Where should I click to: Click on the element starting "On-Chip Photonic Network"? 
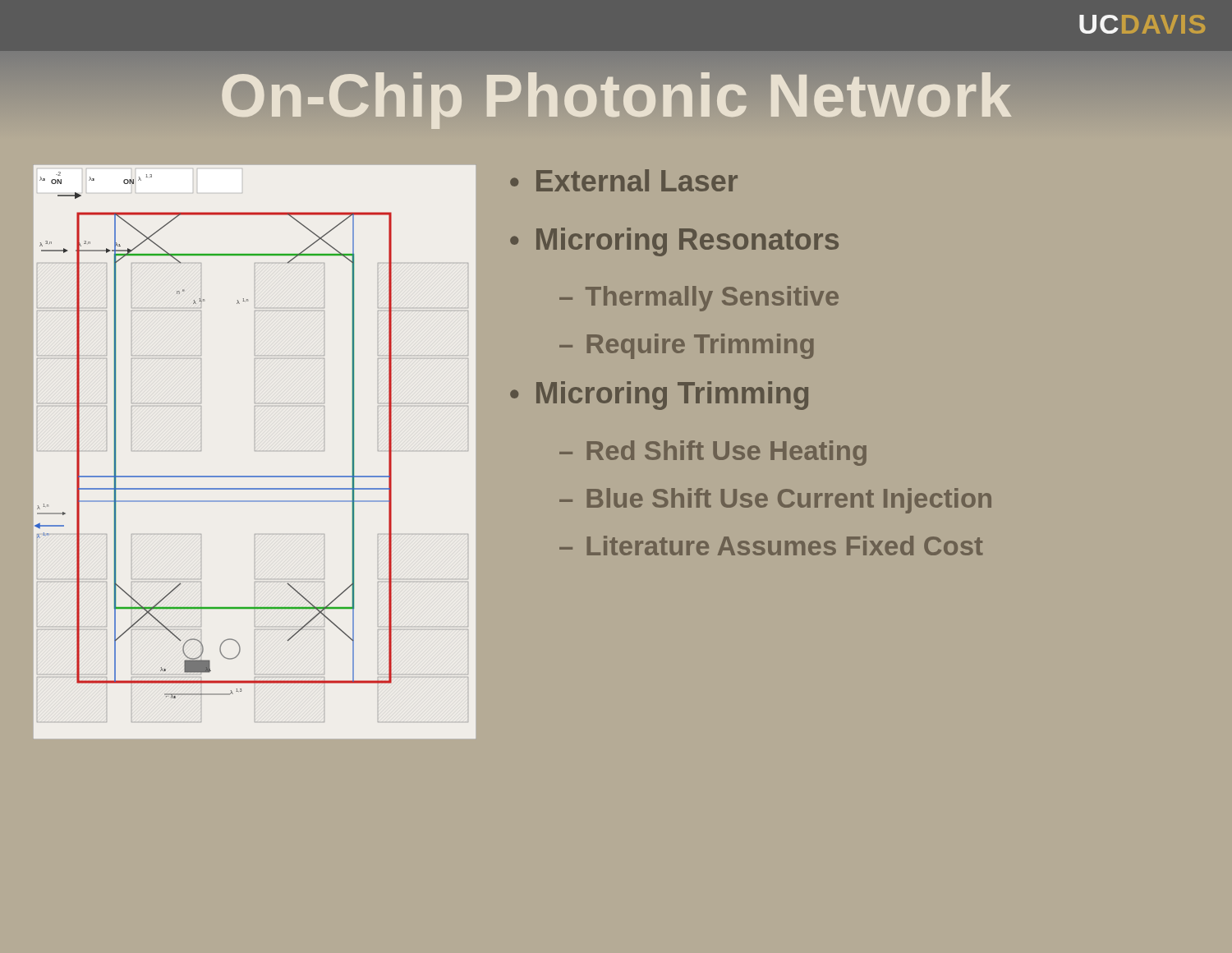point(616,95)
